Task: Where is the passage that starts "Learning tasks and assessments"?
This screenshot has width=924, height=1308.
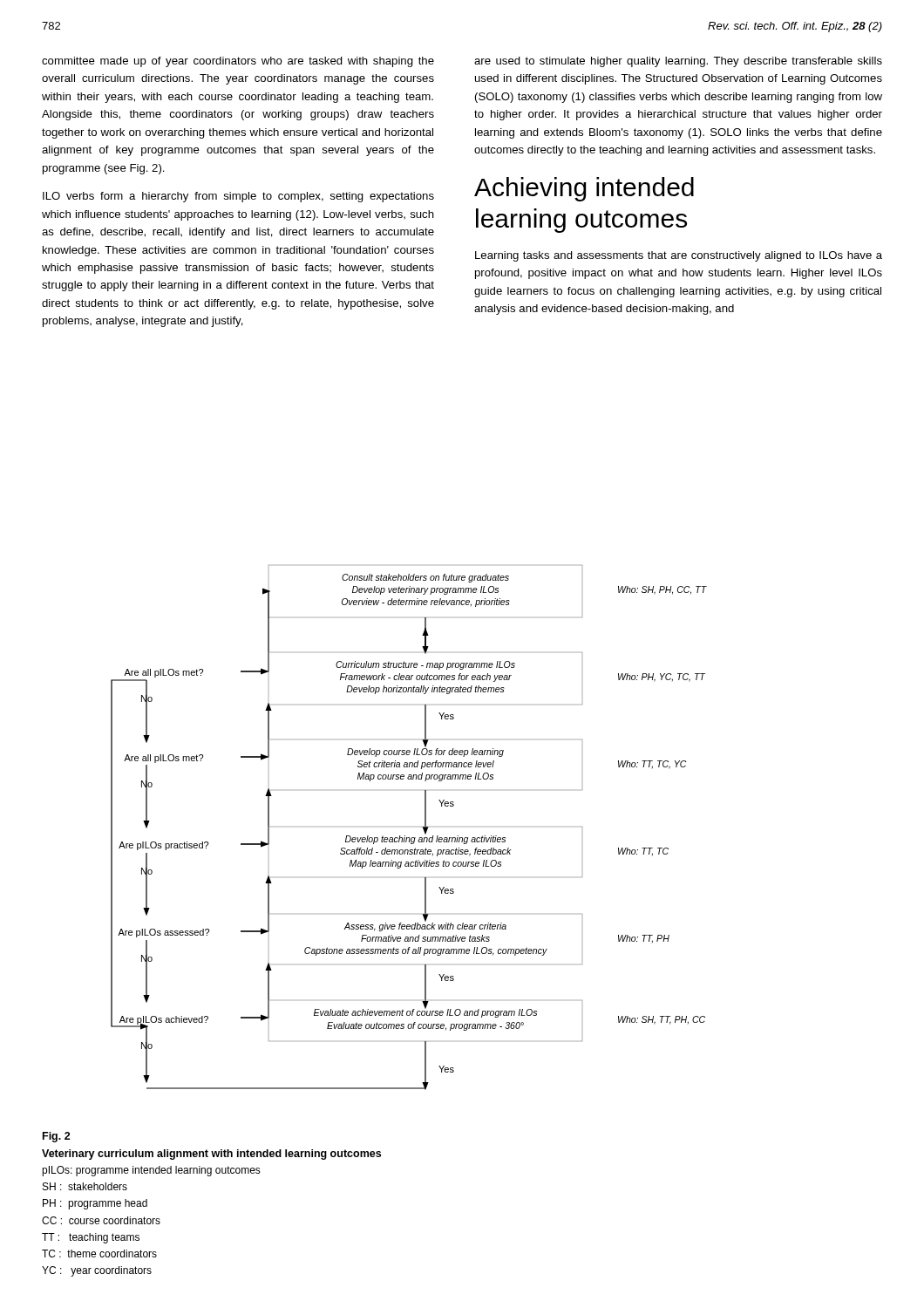Action: click(x=678, y=282)
